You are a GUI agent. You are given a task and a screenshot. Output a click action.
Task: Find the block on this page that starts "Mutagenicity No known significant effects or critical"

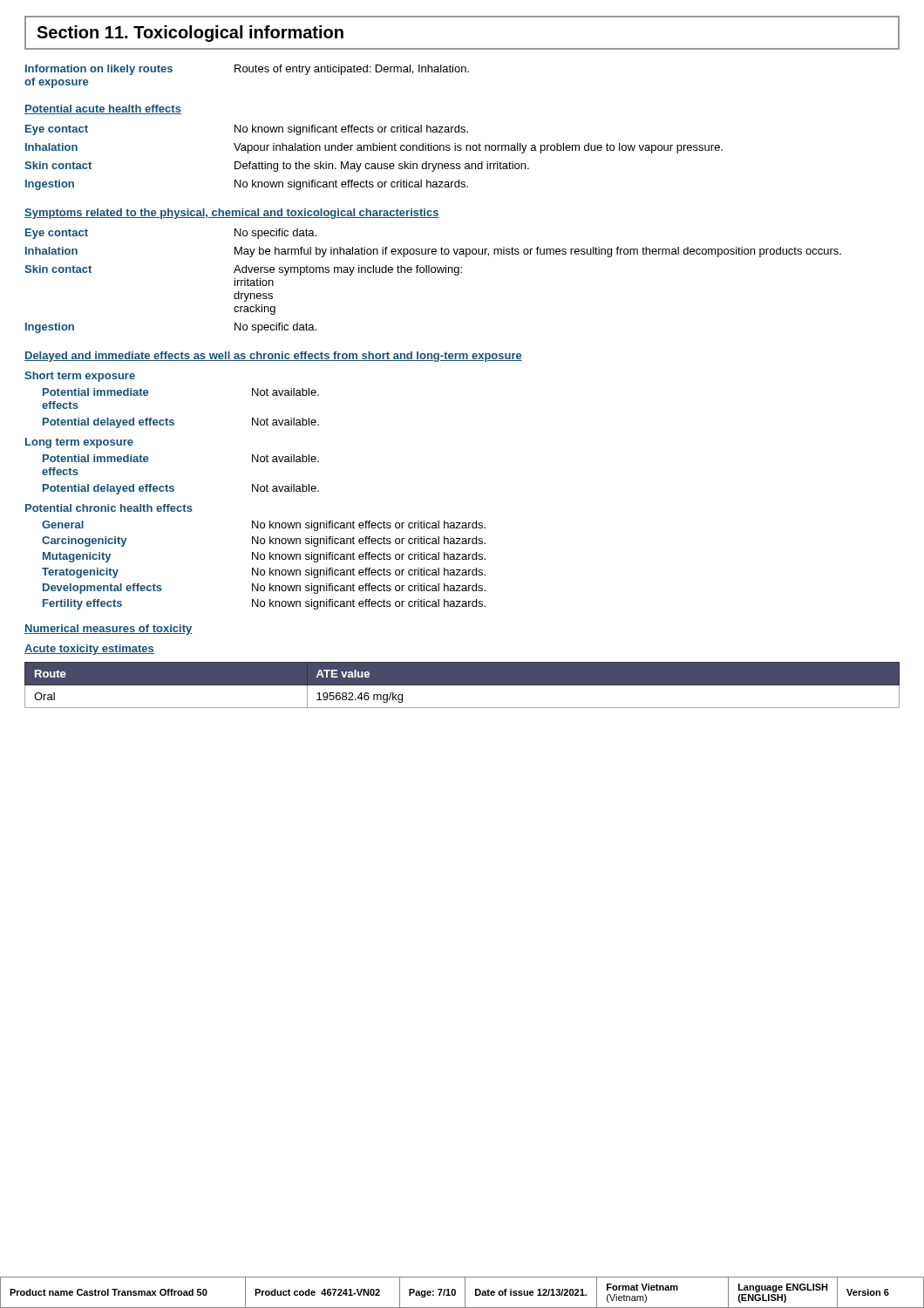pyautogui.click(x=462, y=556)
